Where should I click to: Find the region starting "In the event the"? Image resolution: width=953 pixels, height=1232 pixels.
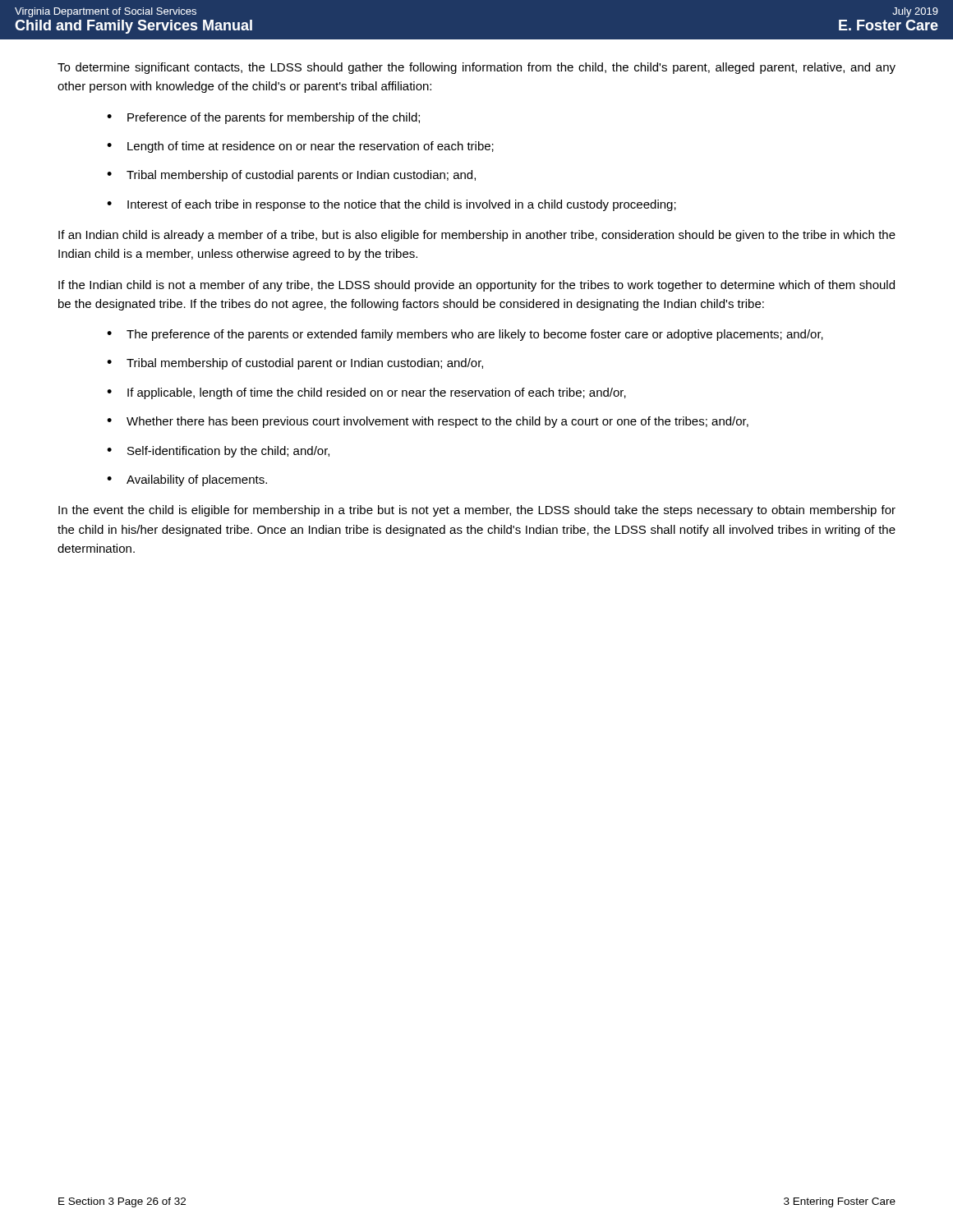[476, 529]
